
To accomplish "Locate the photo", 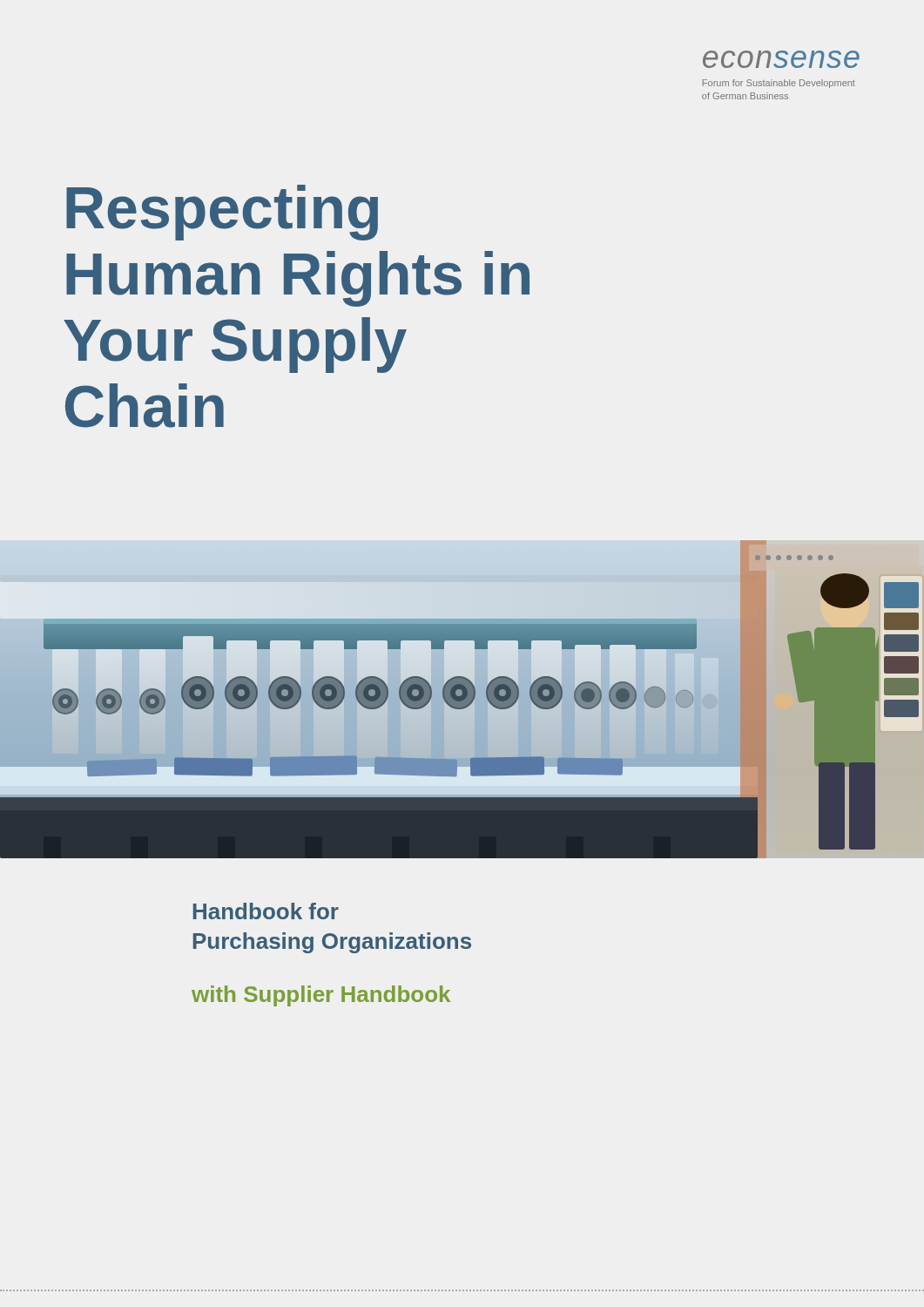I will (x=462, y=699).
